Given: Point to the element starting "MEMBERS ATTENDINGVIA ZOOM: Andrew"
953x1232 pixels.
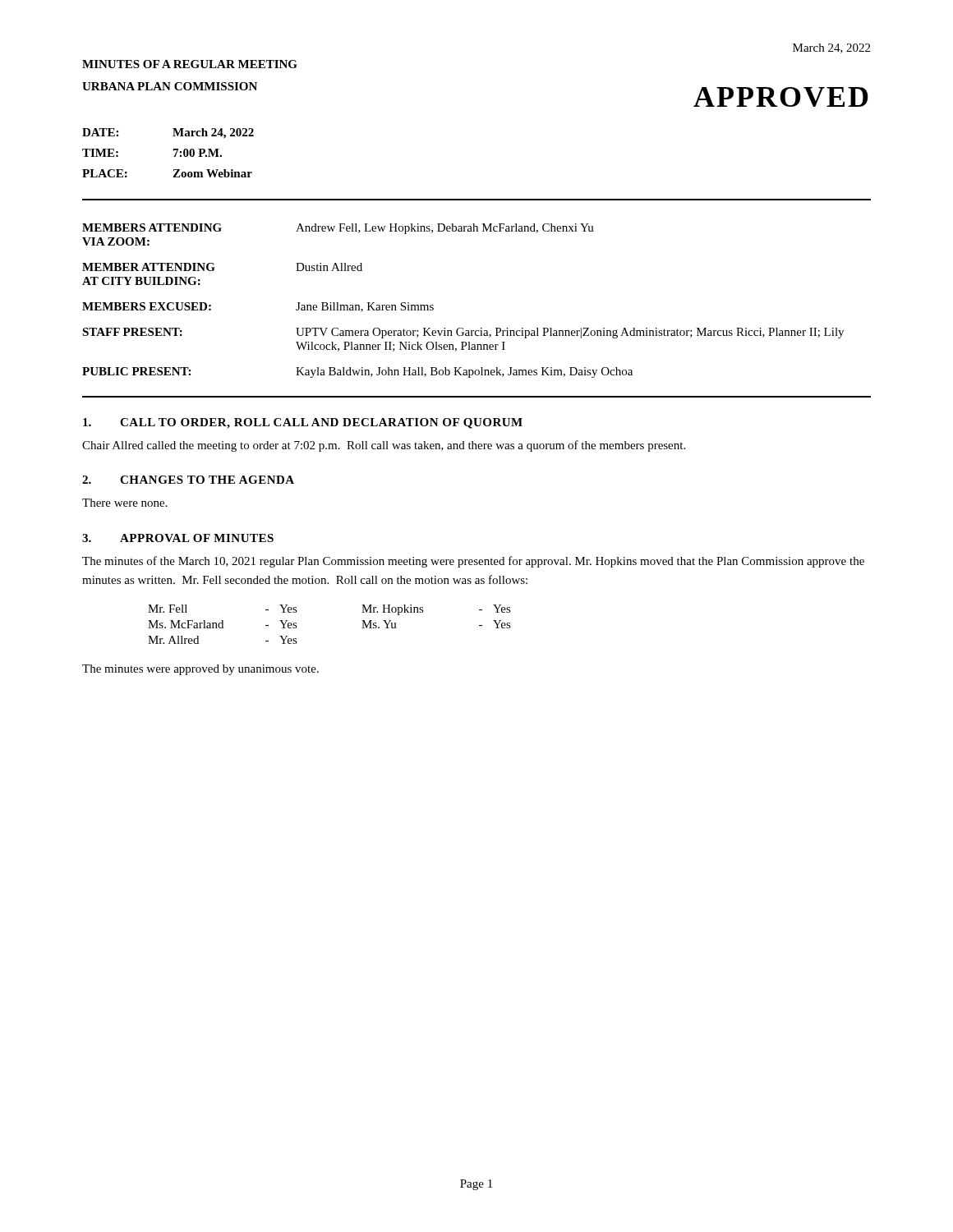Looking at the screenshot, I should click(338, 229).
